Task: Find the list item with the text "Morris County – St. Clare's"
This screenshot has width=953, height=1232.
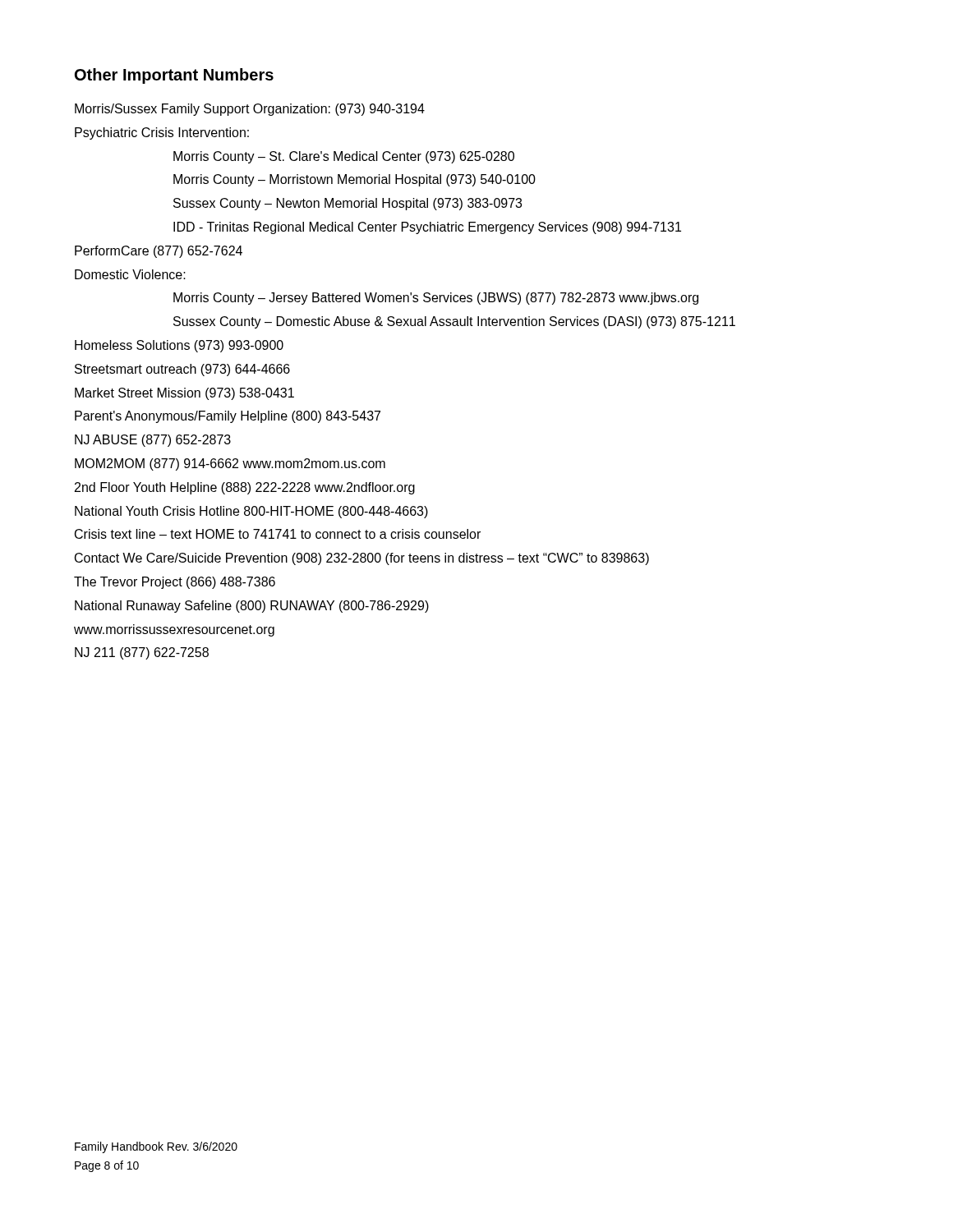Action: click(344, 156)
